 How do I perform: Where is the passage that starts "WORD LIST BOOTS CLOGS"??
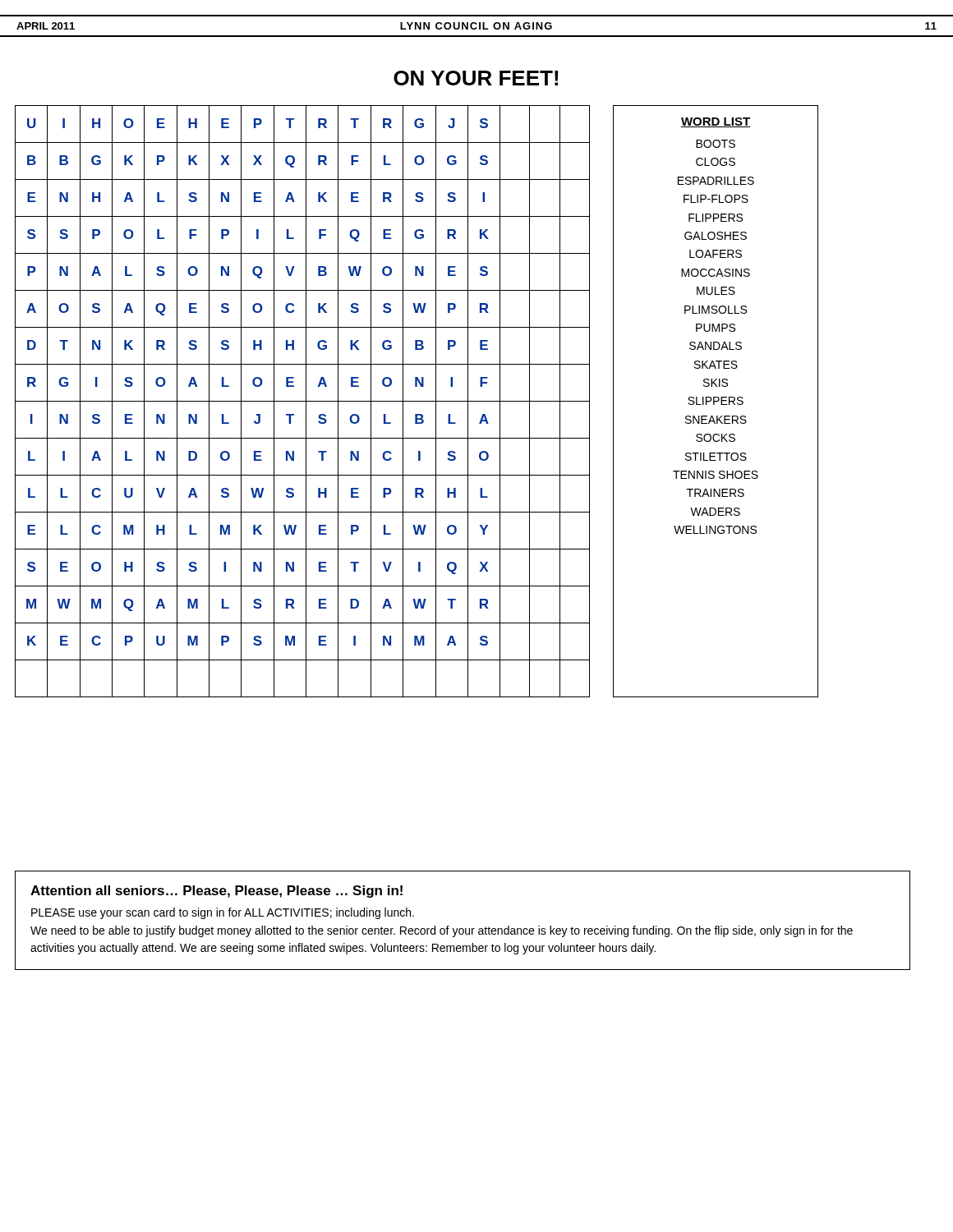[716, 327]
